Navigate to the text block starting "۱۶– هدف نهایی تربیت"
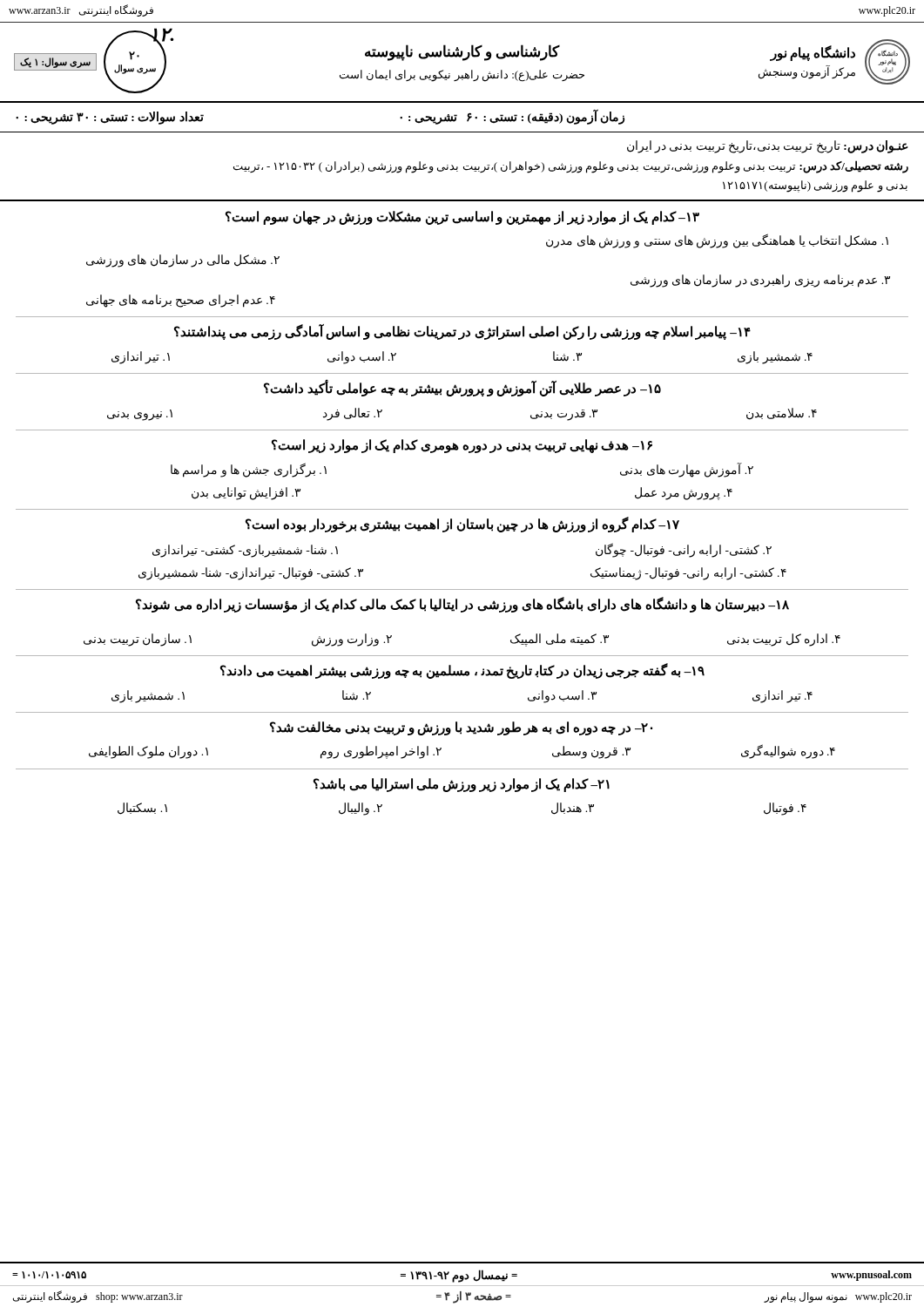This screenshot has height=1307, width=924. (x=462, y=446)
